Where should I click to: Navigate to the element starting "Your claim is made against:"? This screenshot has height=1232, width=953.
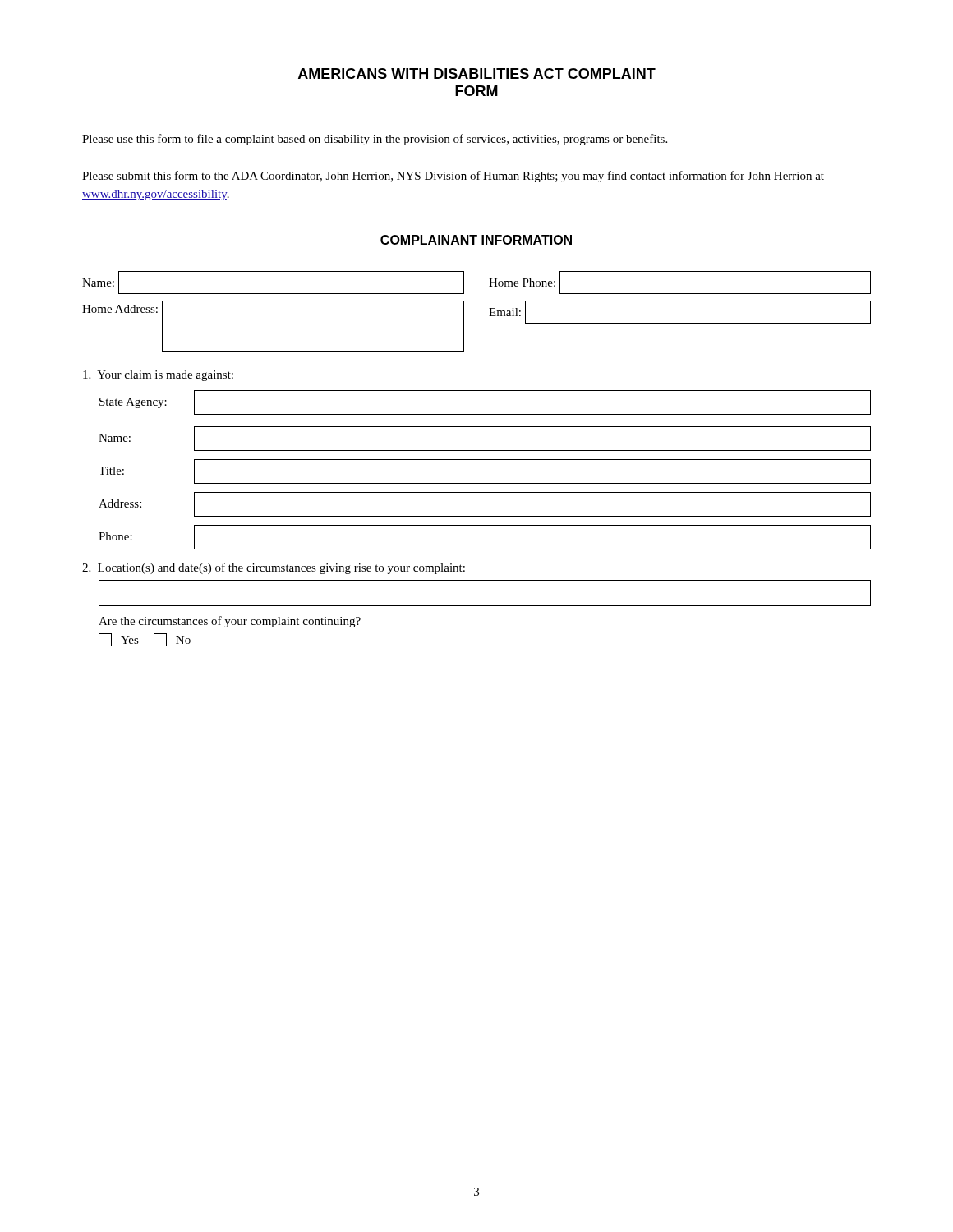pos(158,374)
